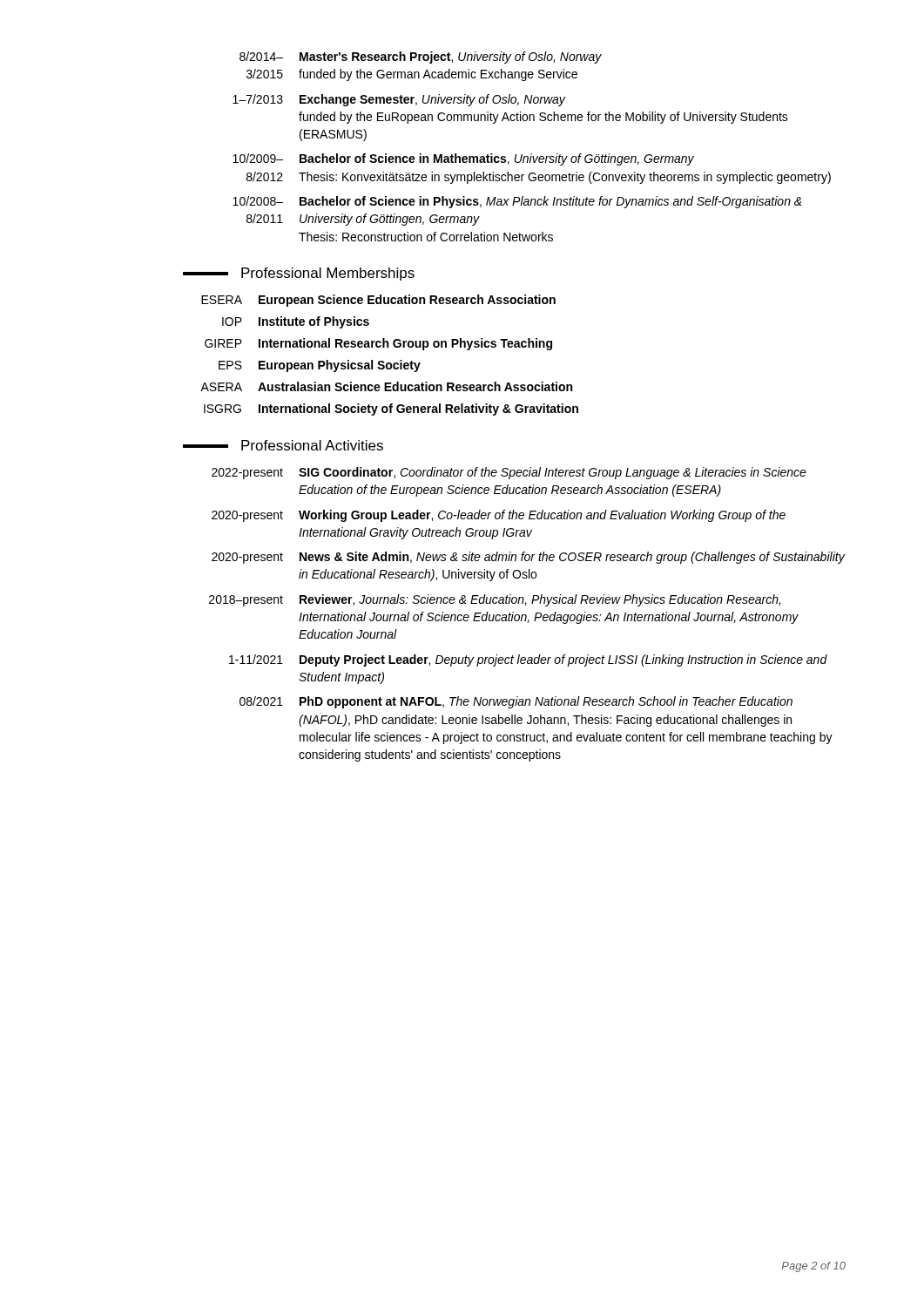This screenshot has width=924, height=1307.
Task: Navigate to the block starting "ASERA Australasian Science Education Research Association"
Action: [514, 387]
